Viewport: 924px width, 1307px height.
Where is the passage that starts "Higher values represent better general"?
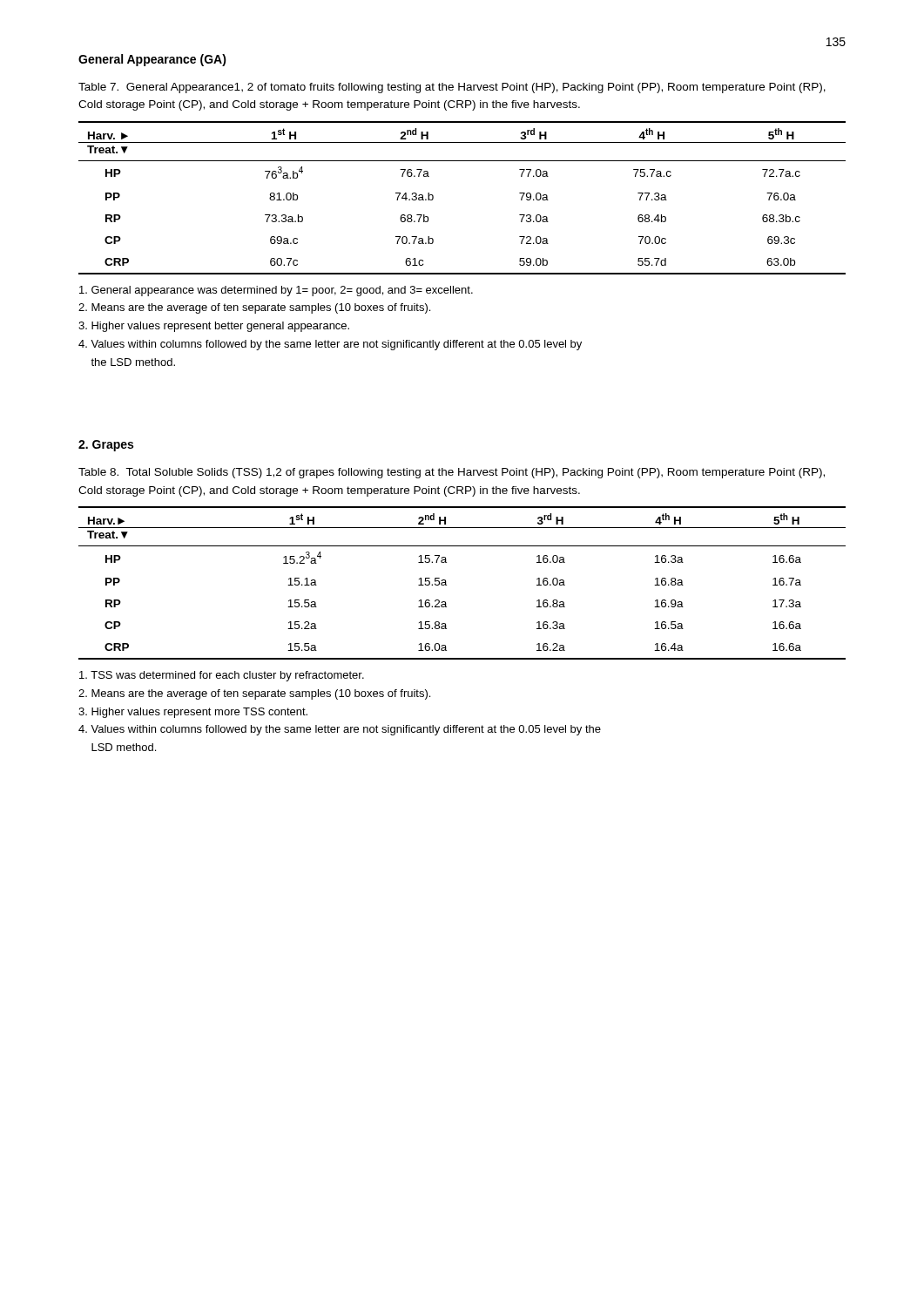(x=214, y=326)
